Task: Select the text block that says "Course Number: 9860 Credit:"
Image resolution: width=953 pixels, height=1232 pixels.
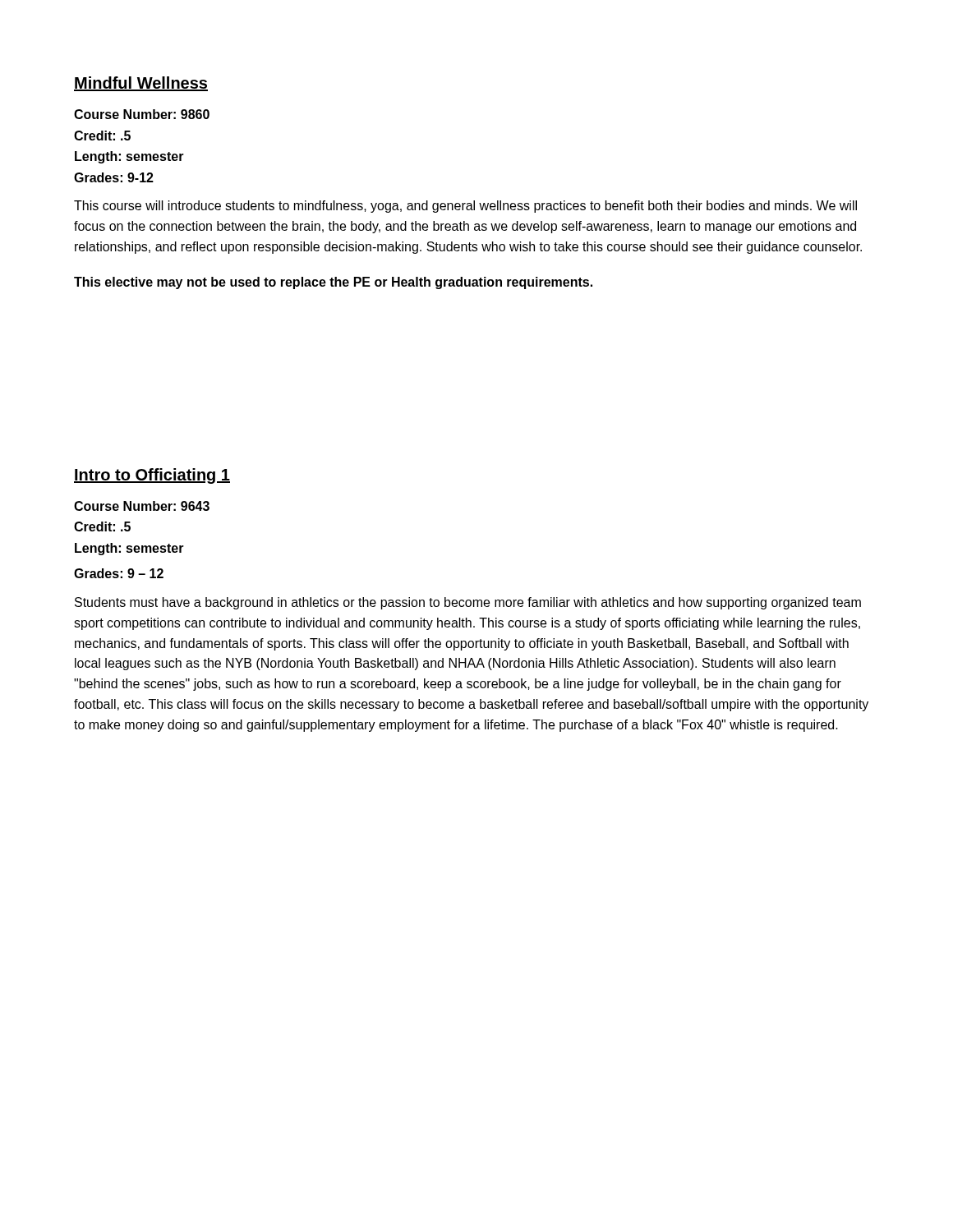Action: click(x=476, y=199)
